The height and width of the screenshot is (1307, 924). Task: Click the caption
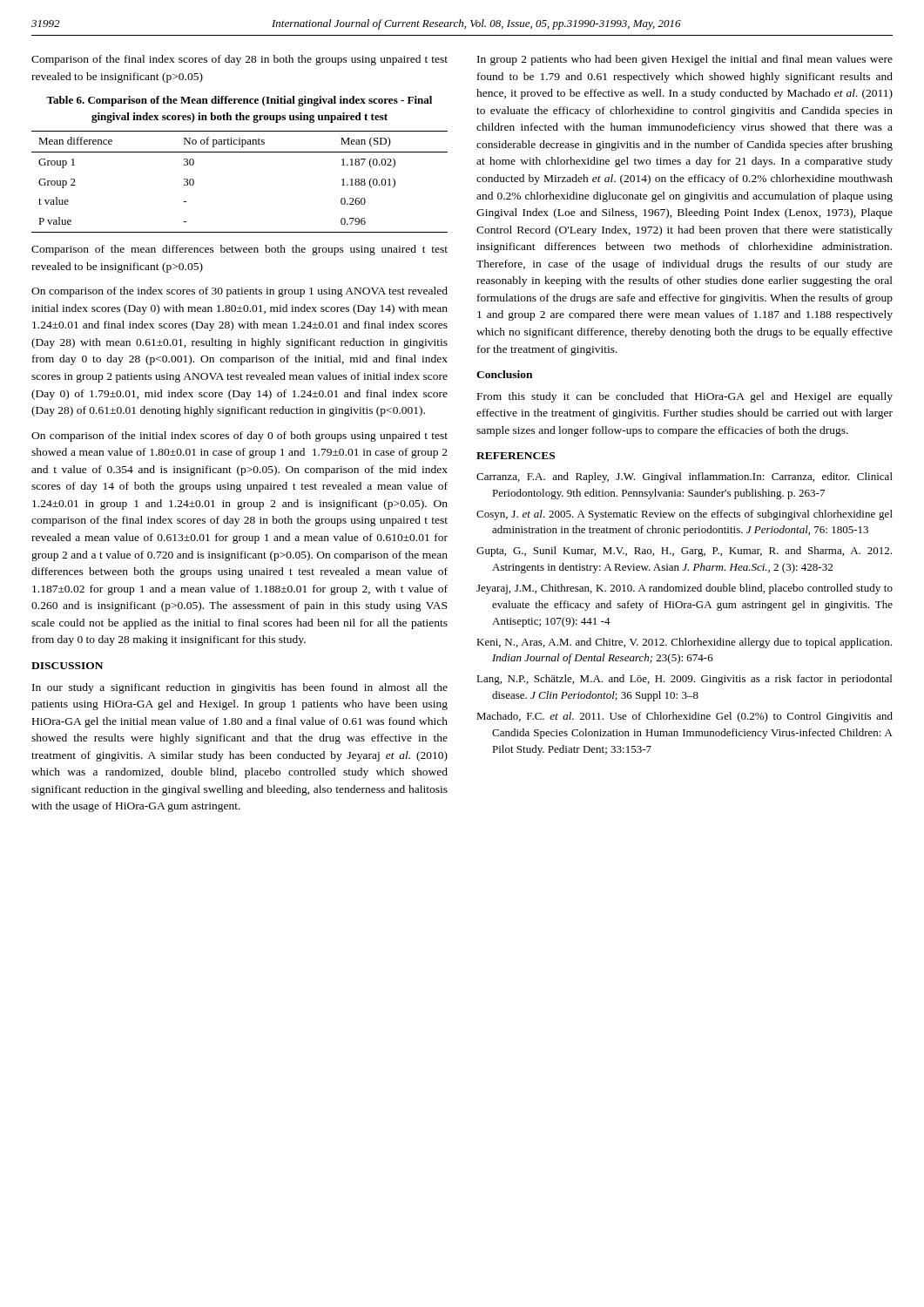240,108
